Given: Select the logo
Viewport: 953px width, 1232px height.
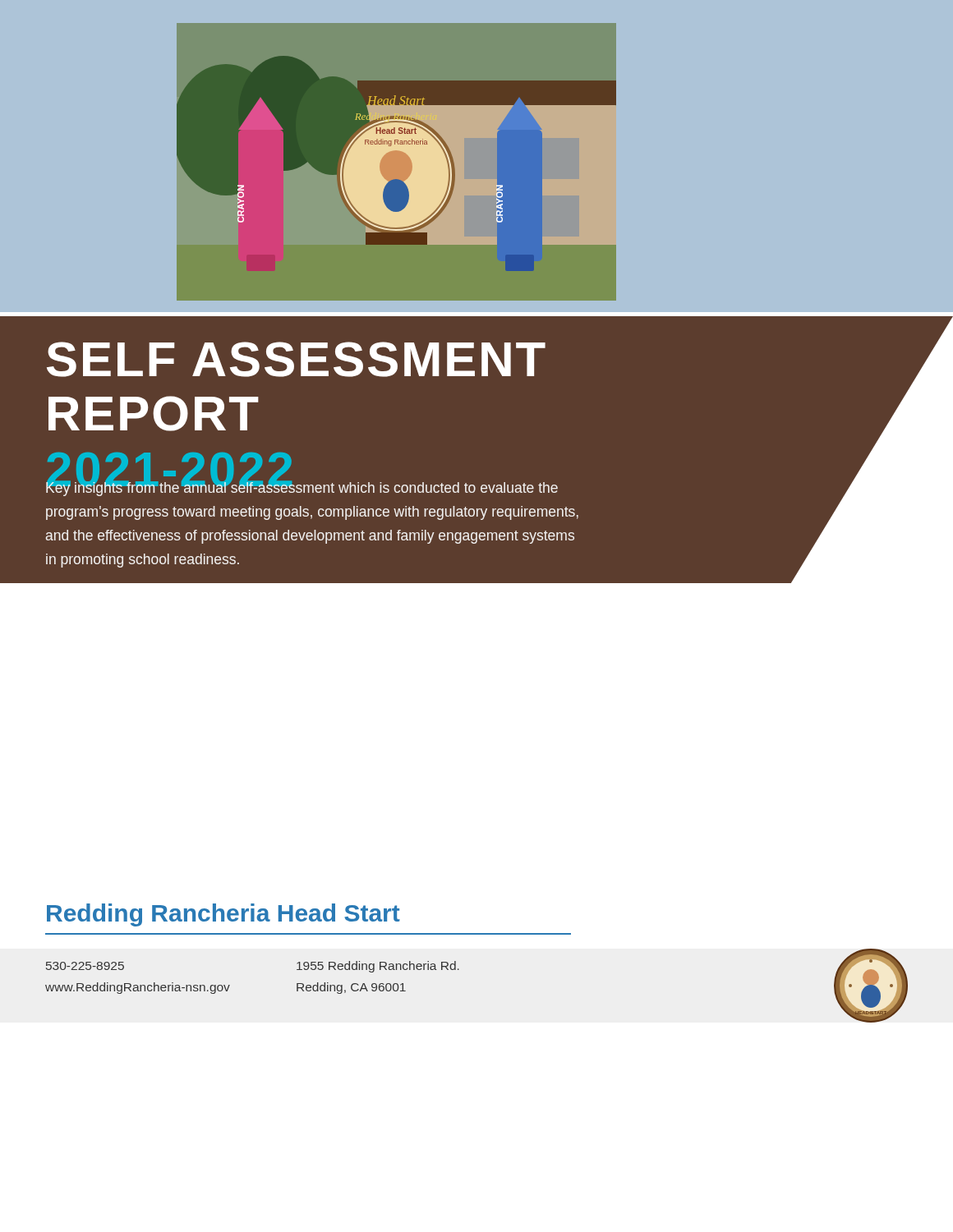Looking at the screenshot, I should click(871, 986).
